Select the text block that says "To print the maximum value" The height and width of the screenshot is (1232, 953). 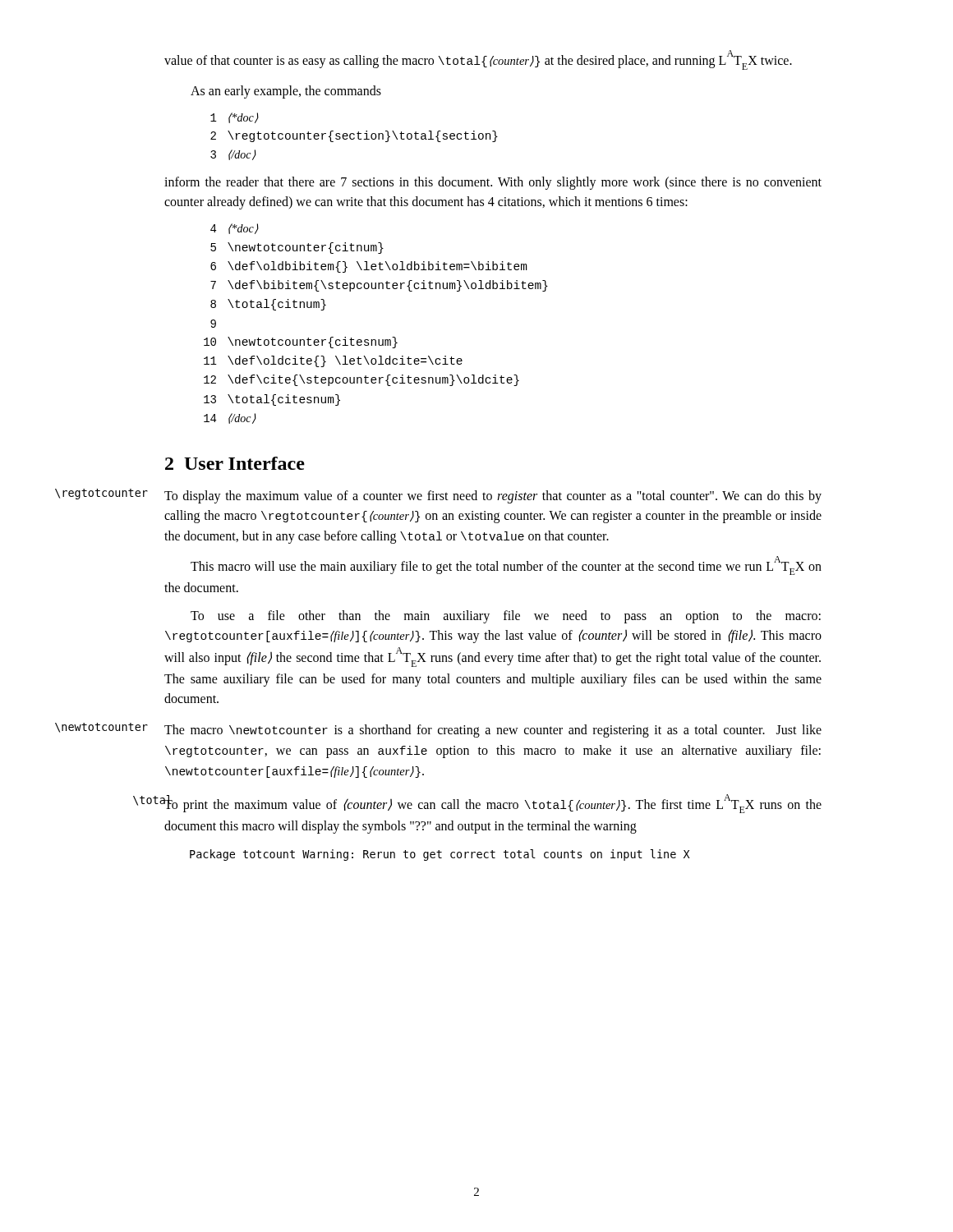[x=493, y=813]
